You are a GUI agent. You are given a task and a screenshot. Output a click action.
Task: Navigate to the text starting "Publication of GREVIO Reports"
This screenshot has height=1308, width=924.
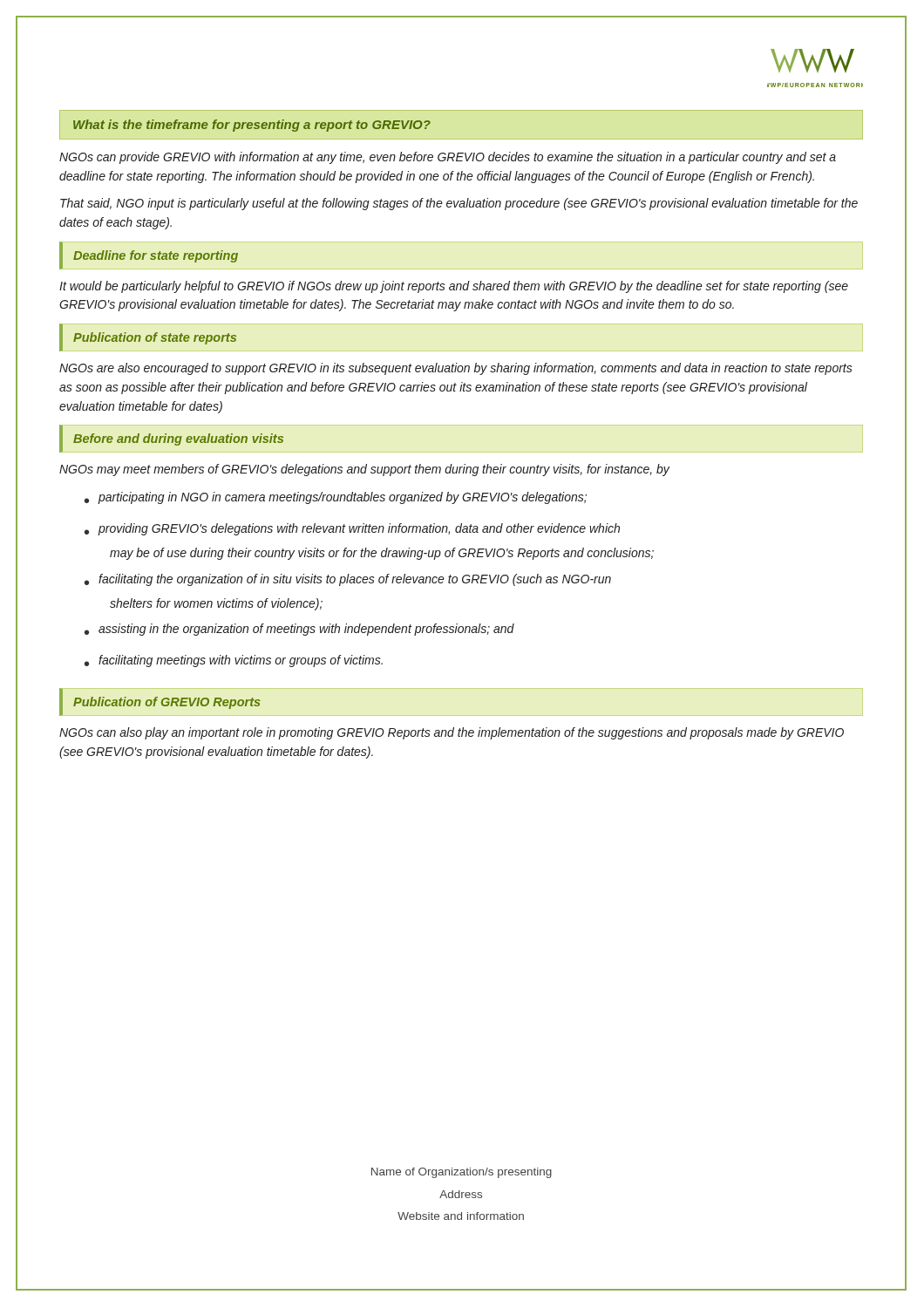coord(167,702)
